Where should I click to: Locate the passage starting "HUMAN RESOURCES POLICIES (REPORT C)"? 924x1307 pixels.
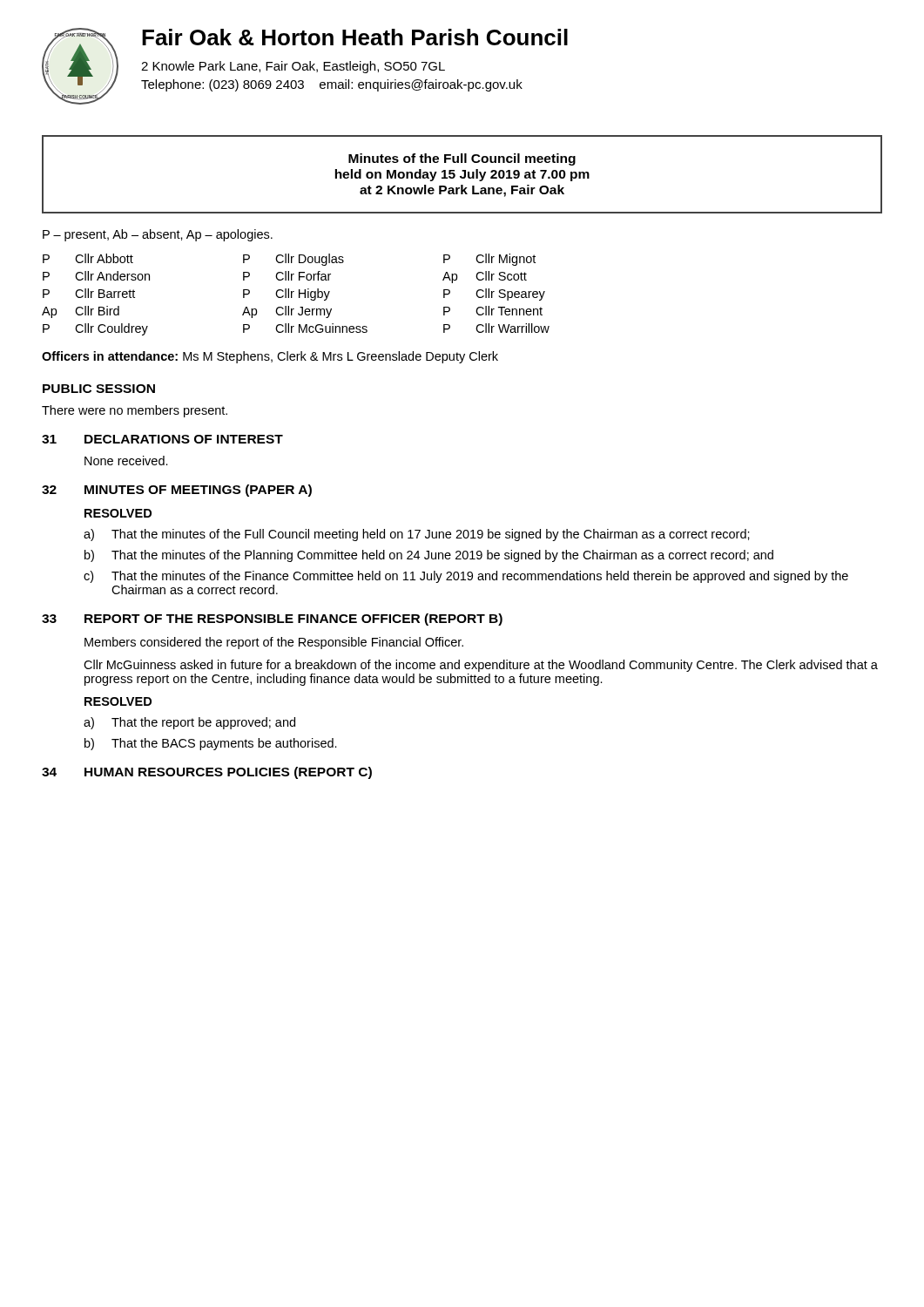[x=228, y=772]
